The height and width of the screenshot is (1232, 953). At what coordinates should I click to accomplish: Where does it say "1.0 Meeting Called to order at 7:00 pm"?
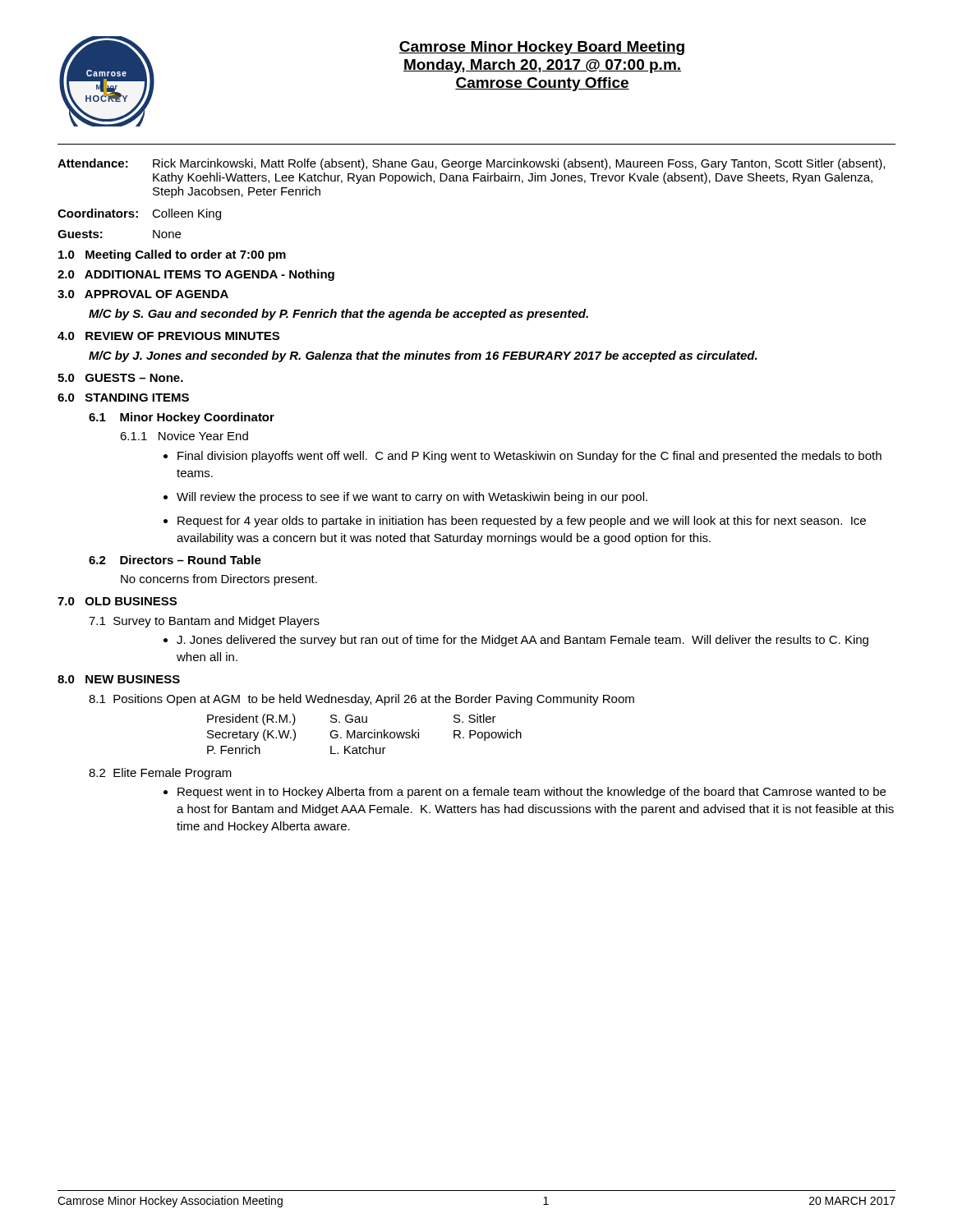pyautogui.click(x=172, y=254)
